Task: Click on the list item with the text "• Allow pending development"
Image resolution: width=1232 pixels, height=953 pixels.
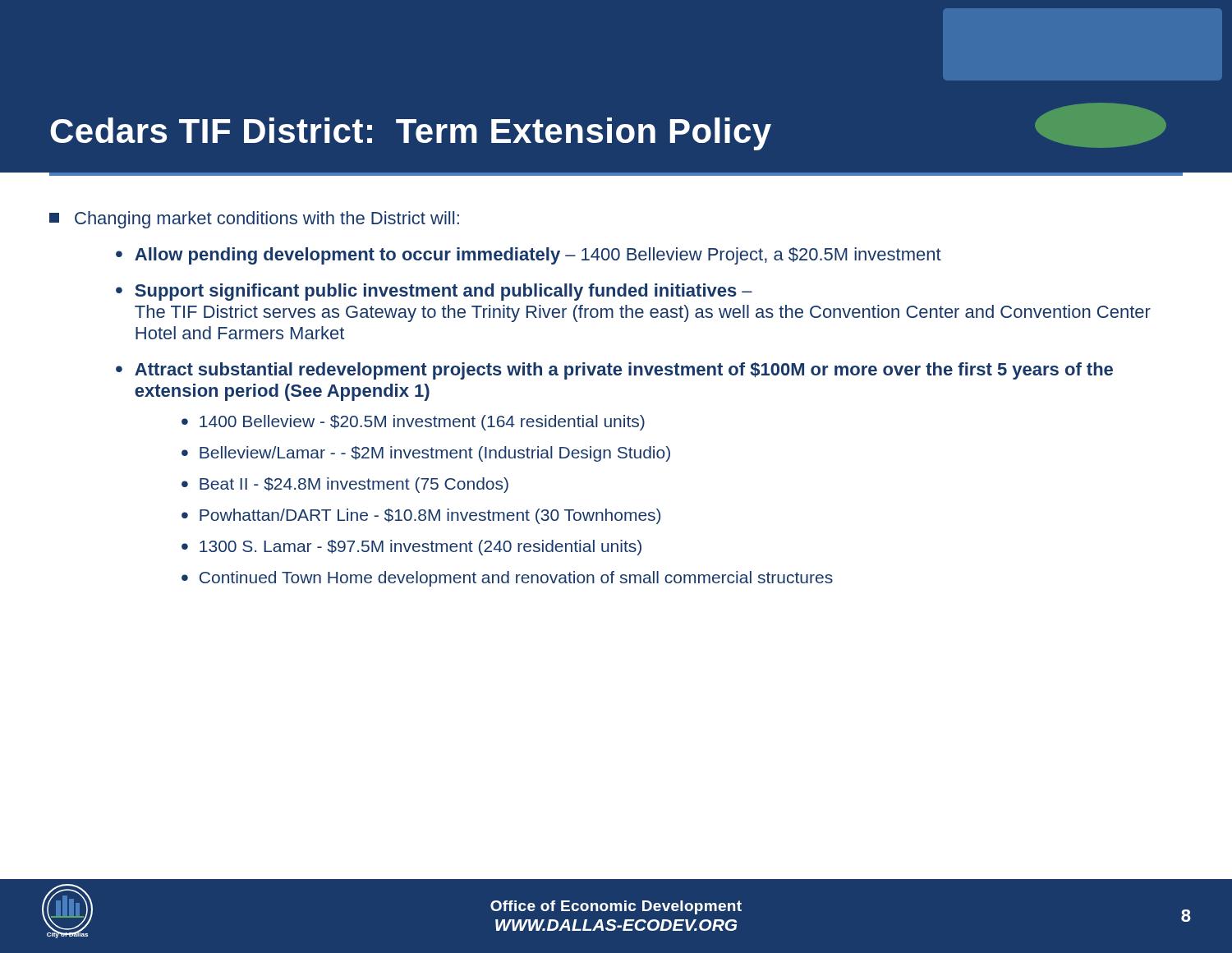Action: (528, 255)
